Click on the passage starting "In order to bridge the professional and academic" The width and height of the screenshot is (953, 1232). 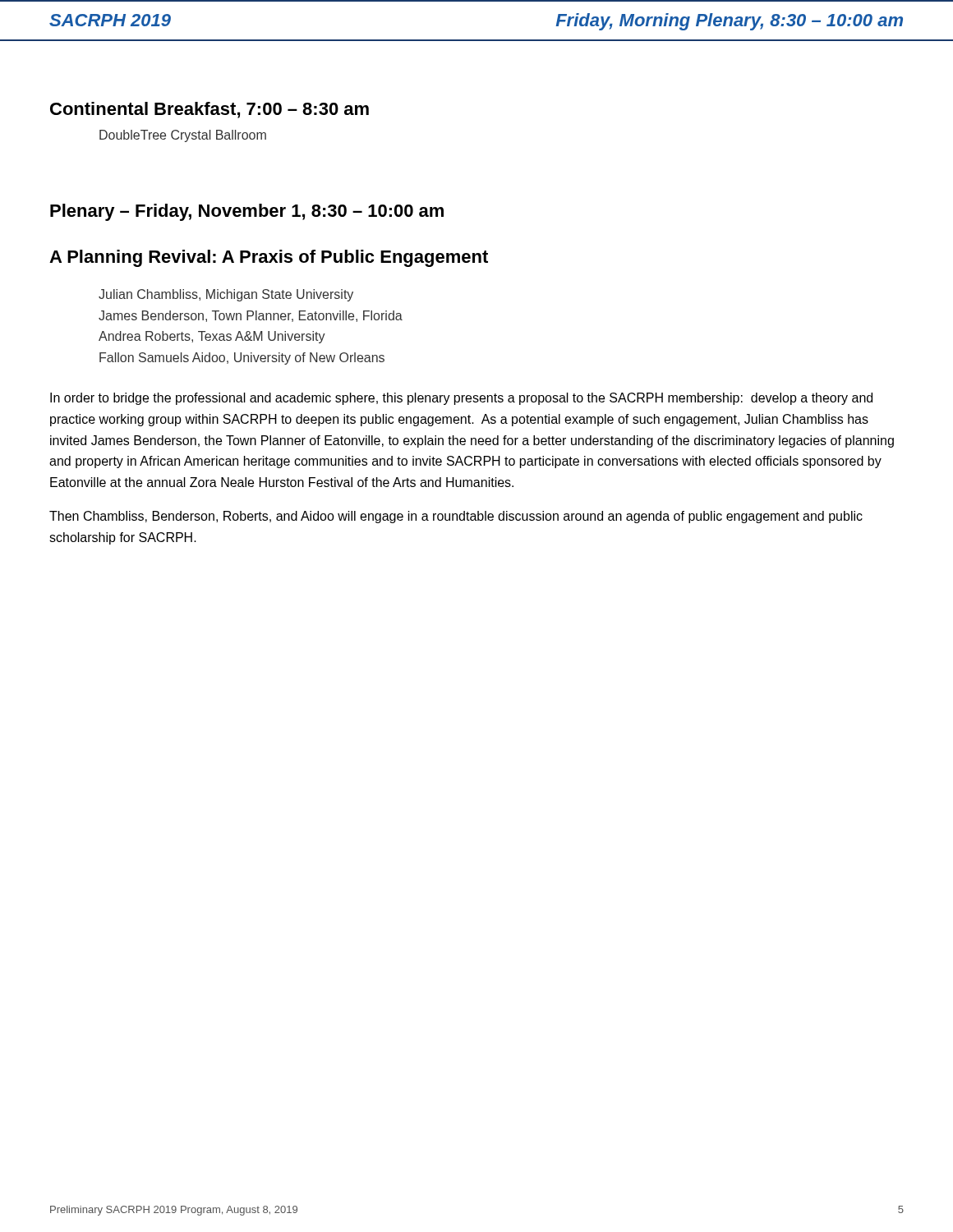tap(472, 440)
